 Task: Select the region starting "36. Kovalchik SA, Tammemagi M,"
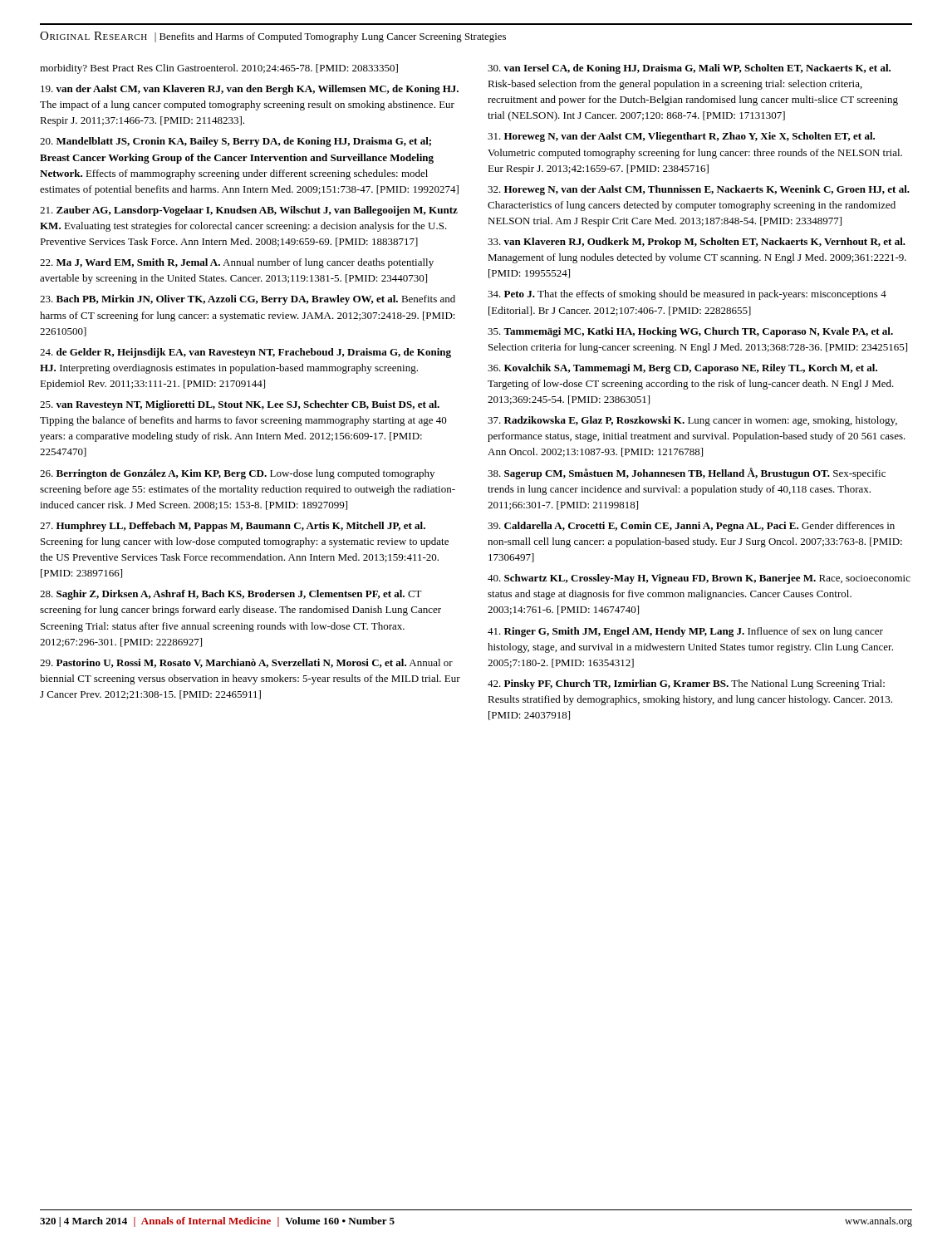[x=691, y=383]
